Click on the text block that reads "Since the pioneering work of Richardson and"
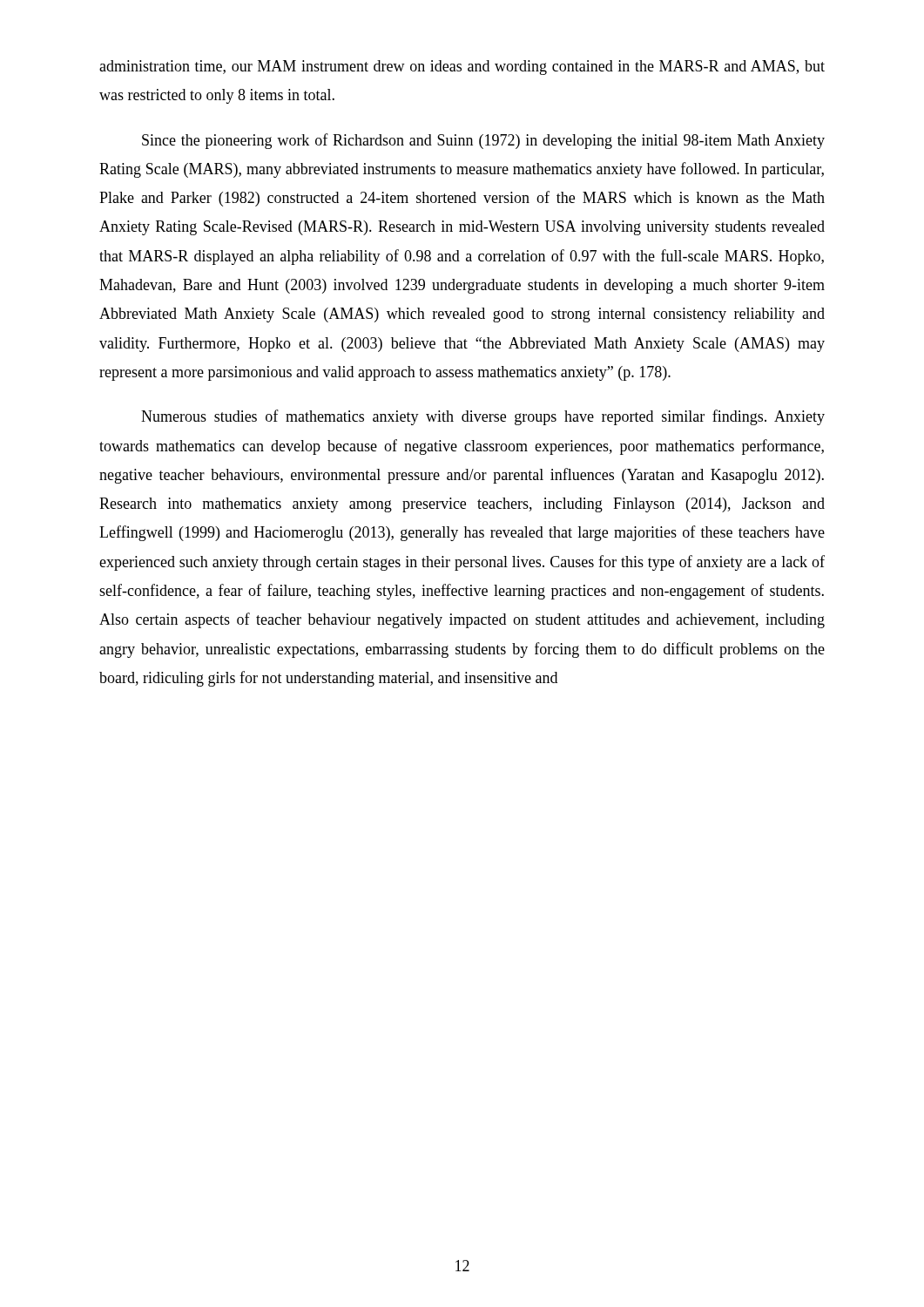This screenshot has width=924, height=1307. (x=462, y=257)
